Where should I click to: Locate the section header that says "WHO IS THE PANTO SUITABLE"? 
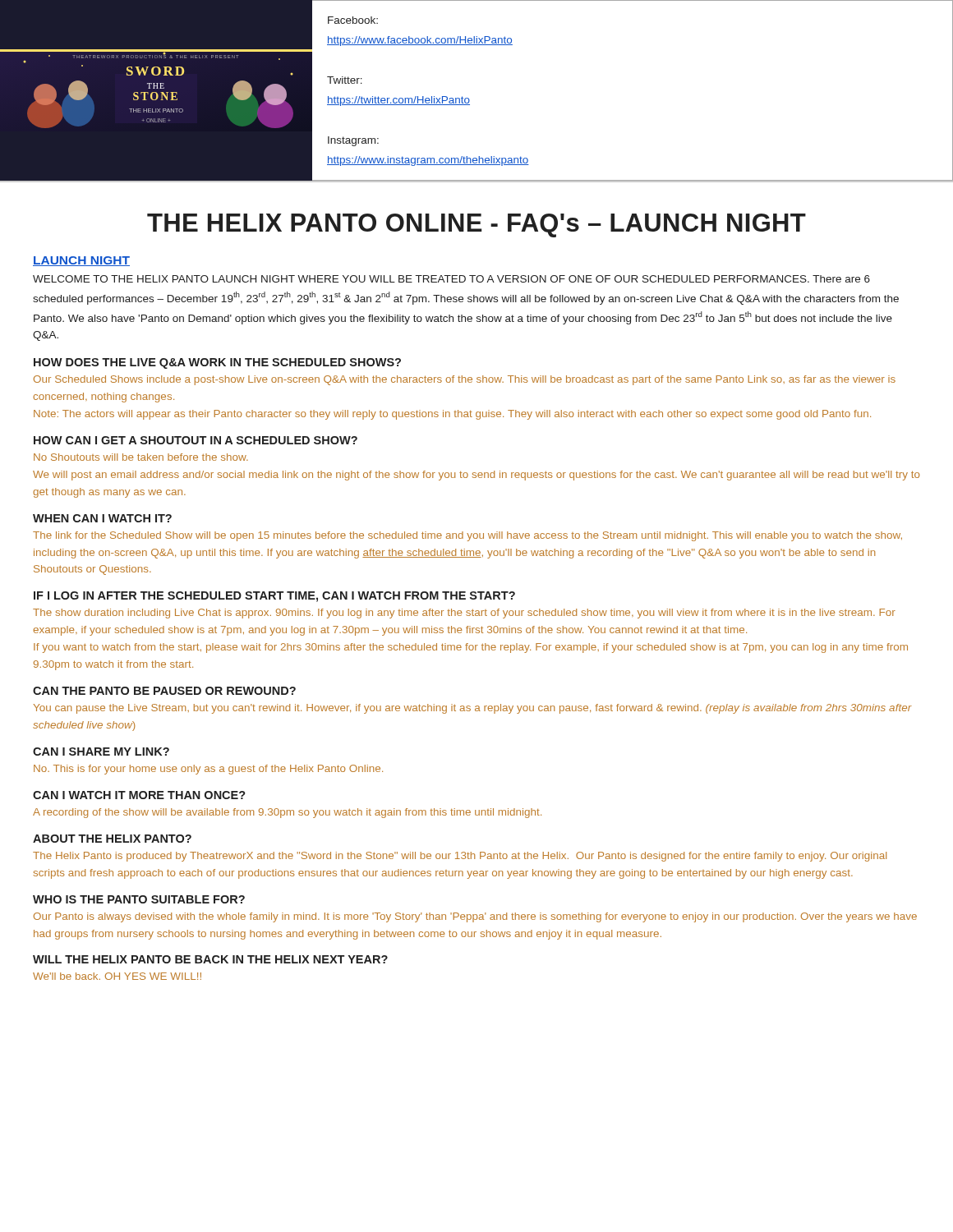point(139,899)
